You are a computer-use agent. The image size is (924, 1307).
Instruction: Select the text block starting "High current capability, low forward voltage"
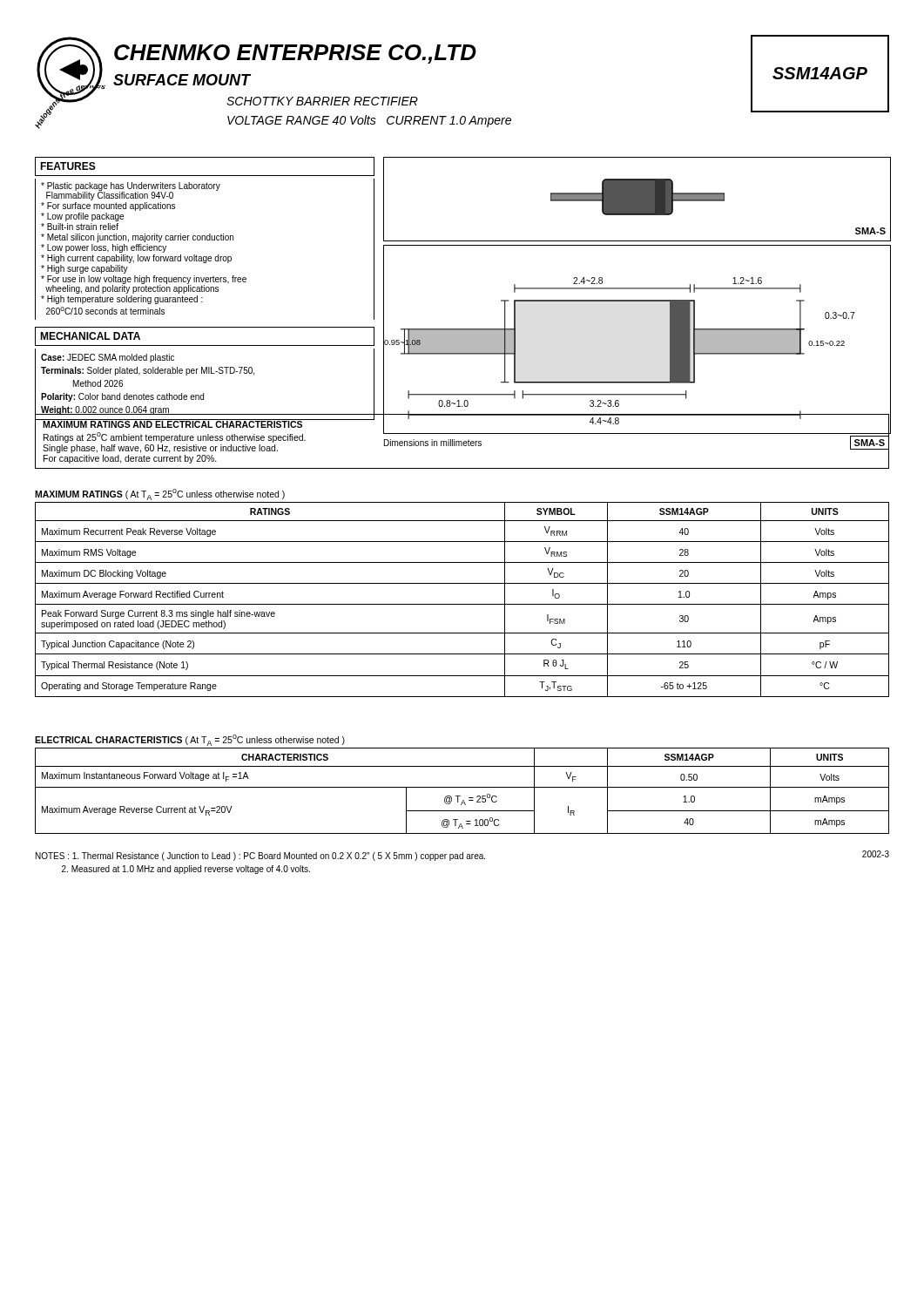(x=136, y=258)
